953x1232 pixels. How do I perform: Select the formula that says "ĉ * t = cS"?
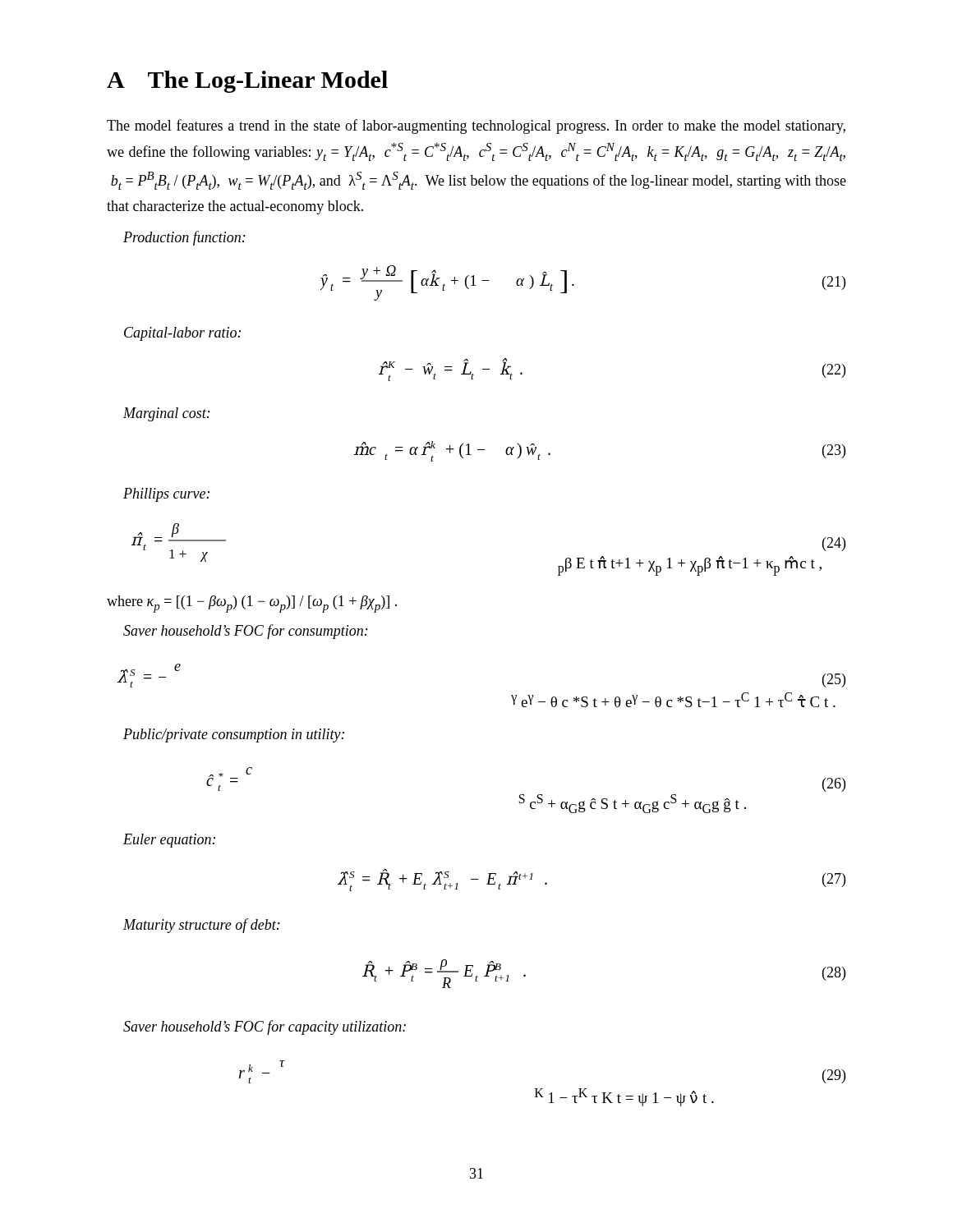pyautogui.click(x=526, y=784)
